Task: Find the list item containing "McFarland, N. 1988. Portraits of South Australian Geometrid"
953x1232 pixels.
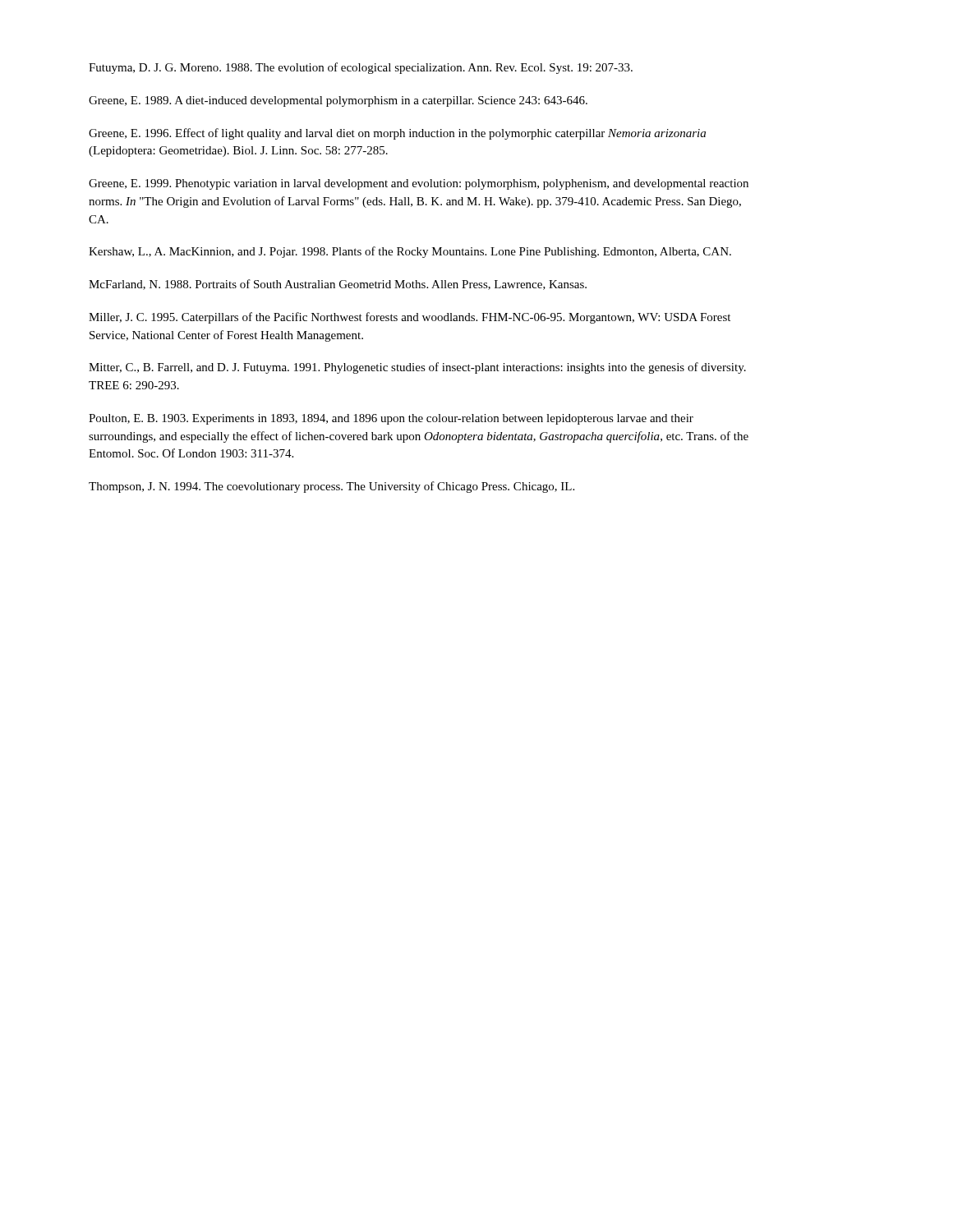Action: point(338,284)
